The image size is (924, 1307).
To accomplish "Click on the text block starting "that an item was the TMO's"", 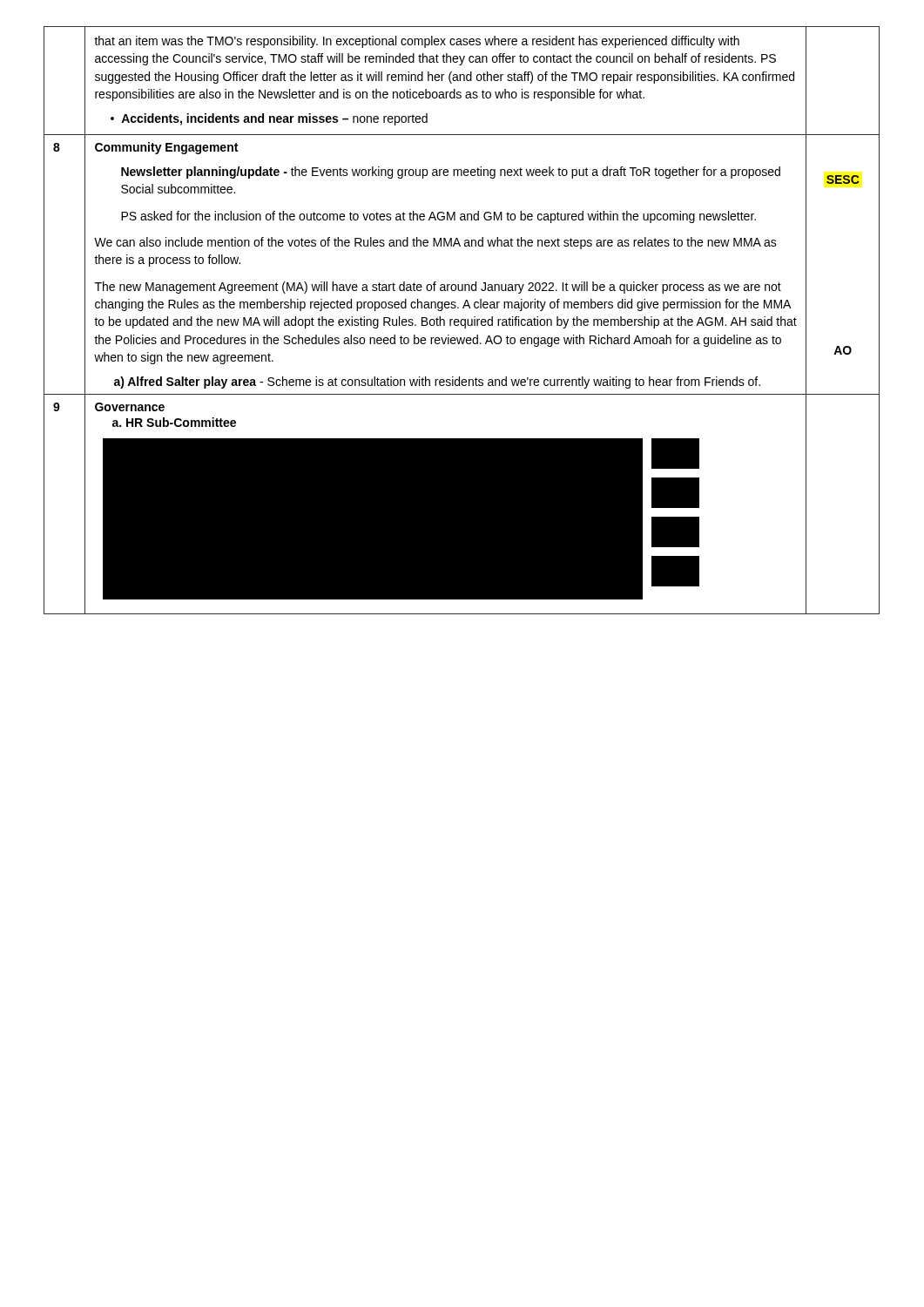I will click(x=446, y=68).
